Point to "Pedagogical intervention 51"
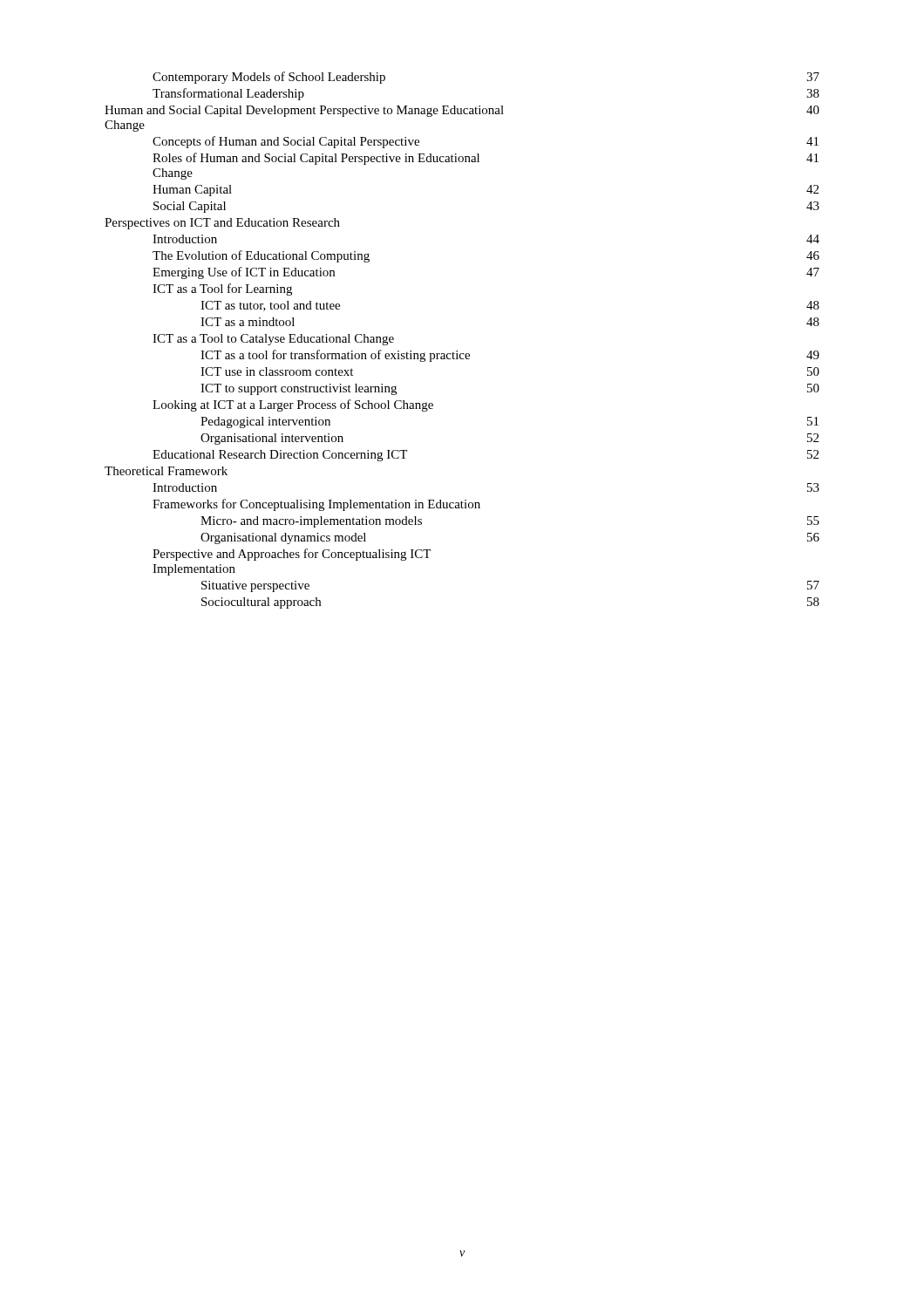This screenshot has height=1308, width=924. point(263,422)
